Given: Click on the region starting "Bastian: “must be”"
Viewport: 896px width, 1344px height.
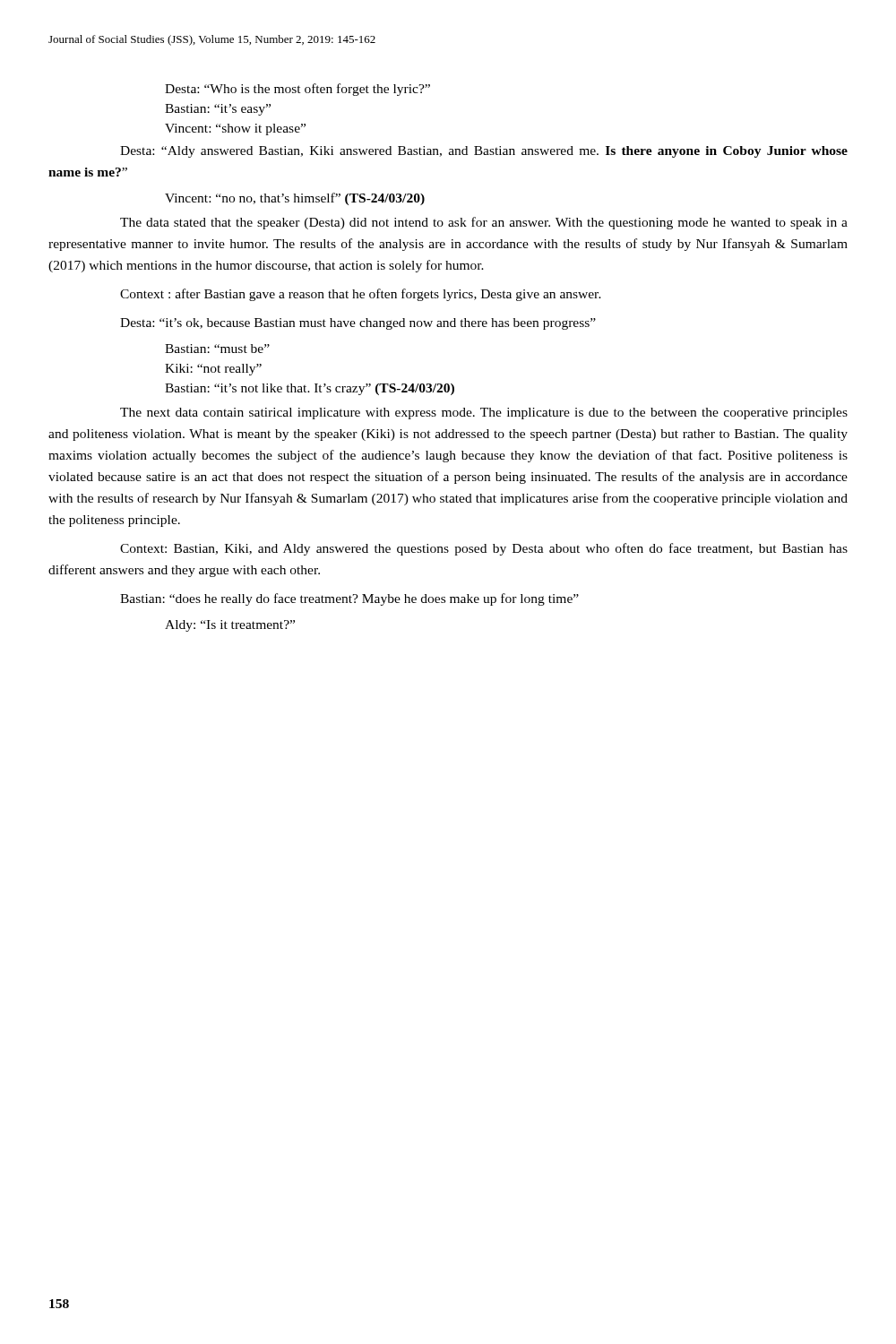Looking at the screenshot, I should coord(217,348).
